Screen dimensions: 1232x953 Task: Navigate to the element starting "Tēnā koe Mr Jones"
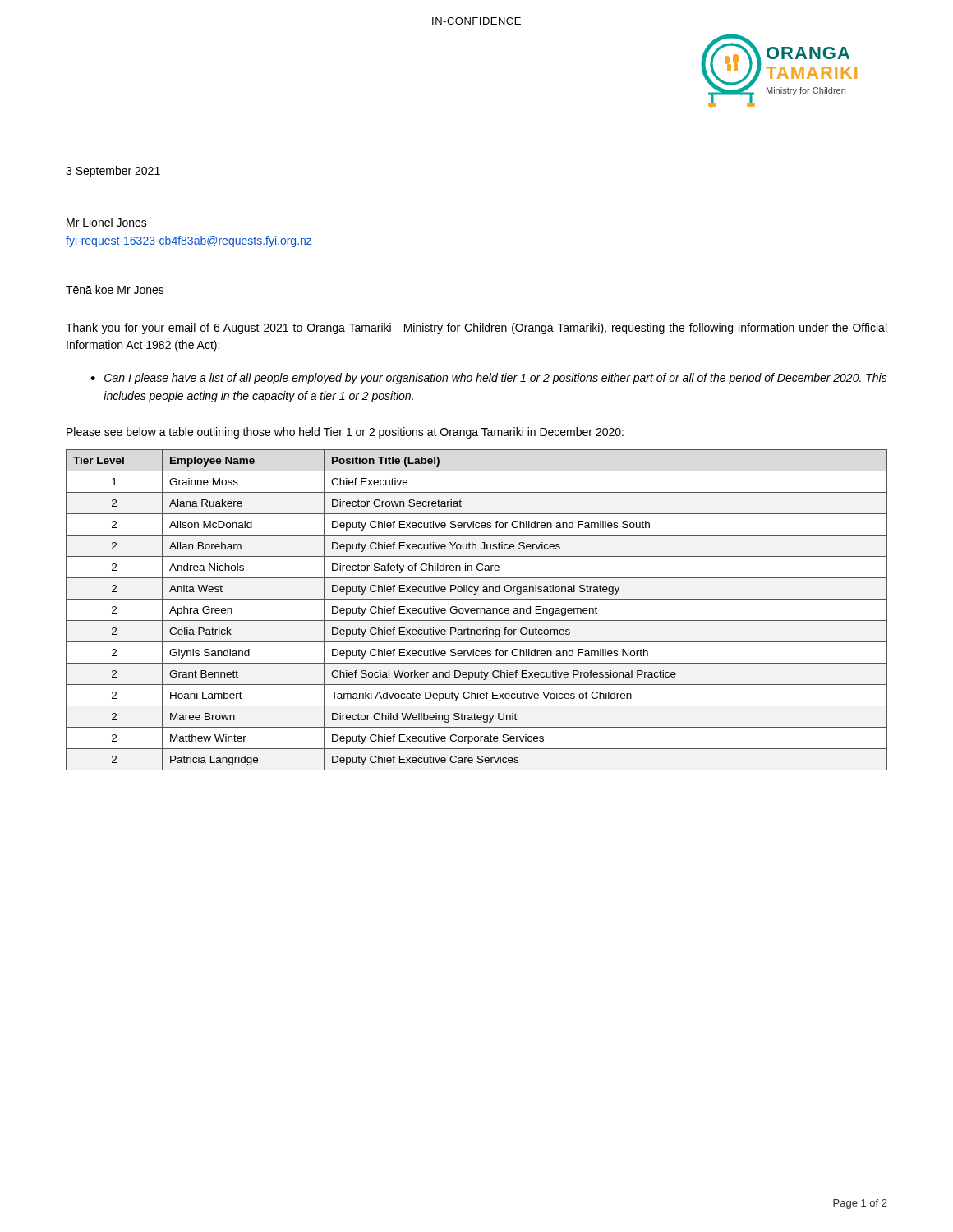pyautogui.click(x=115, y=290)
